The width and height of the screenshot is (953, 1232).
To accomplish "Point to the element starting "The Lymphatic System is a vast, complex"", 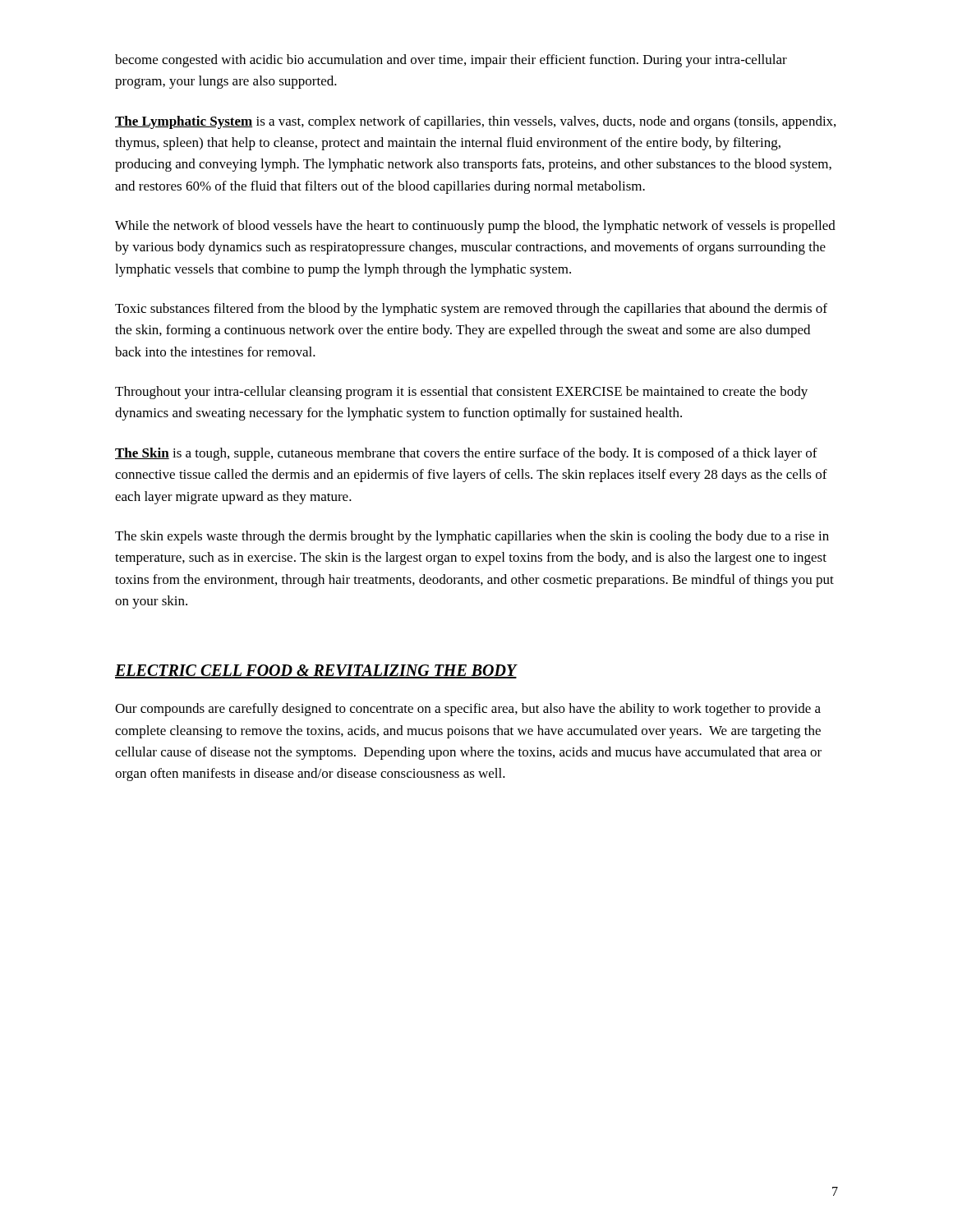I will 476,153.
